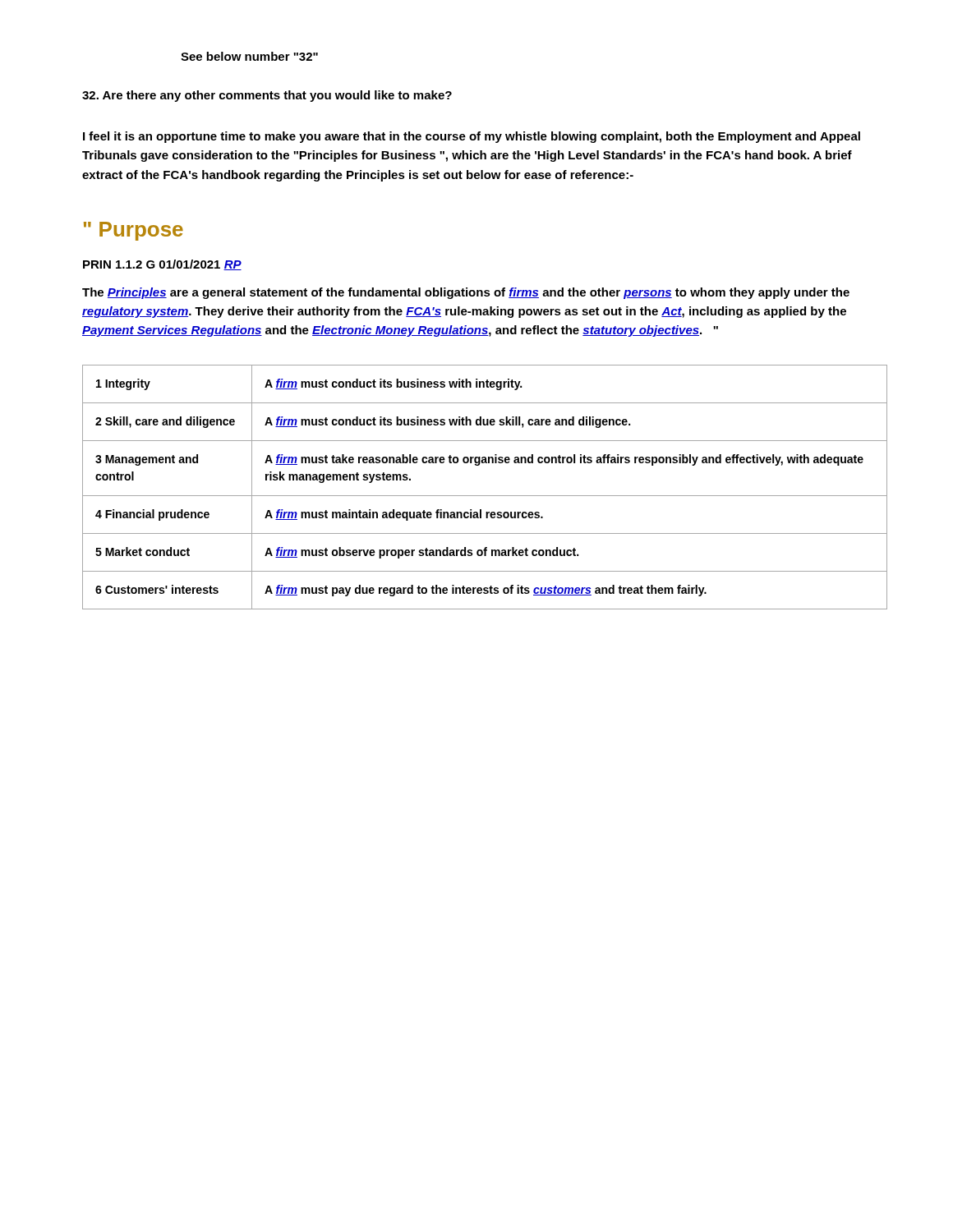Point to the block beginning "PRIN 1.1.2 G 01/01/2021"
953x1232 pixels.
pos(162,264)
